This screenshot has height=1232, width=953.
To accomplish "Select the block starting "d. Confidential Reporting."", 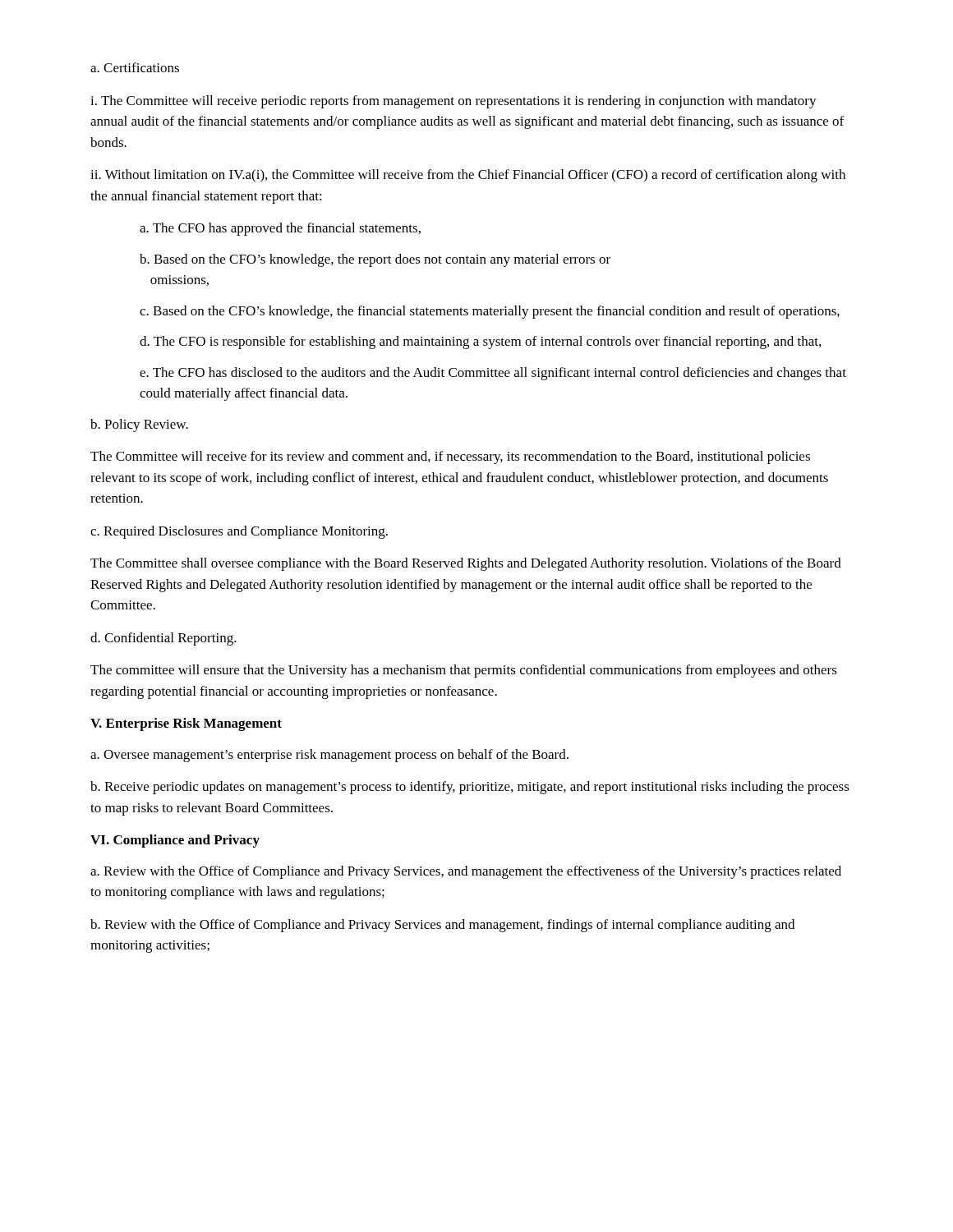I will [x=164, y=637].
